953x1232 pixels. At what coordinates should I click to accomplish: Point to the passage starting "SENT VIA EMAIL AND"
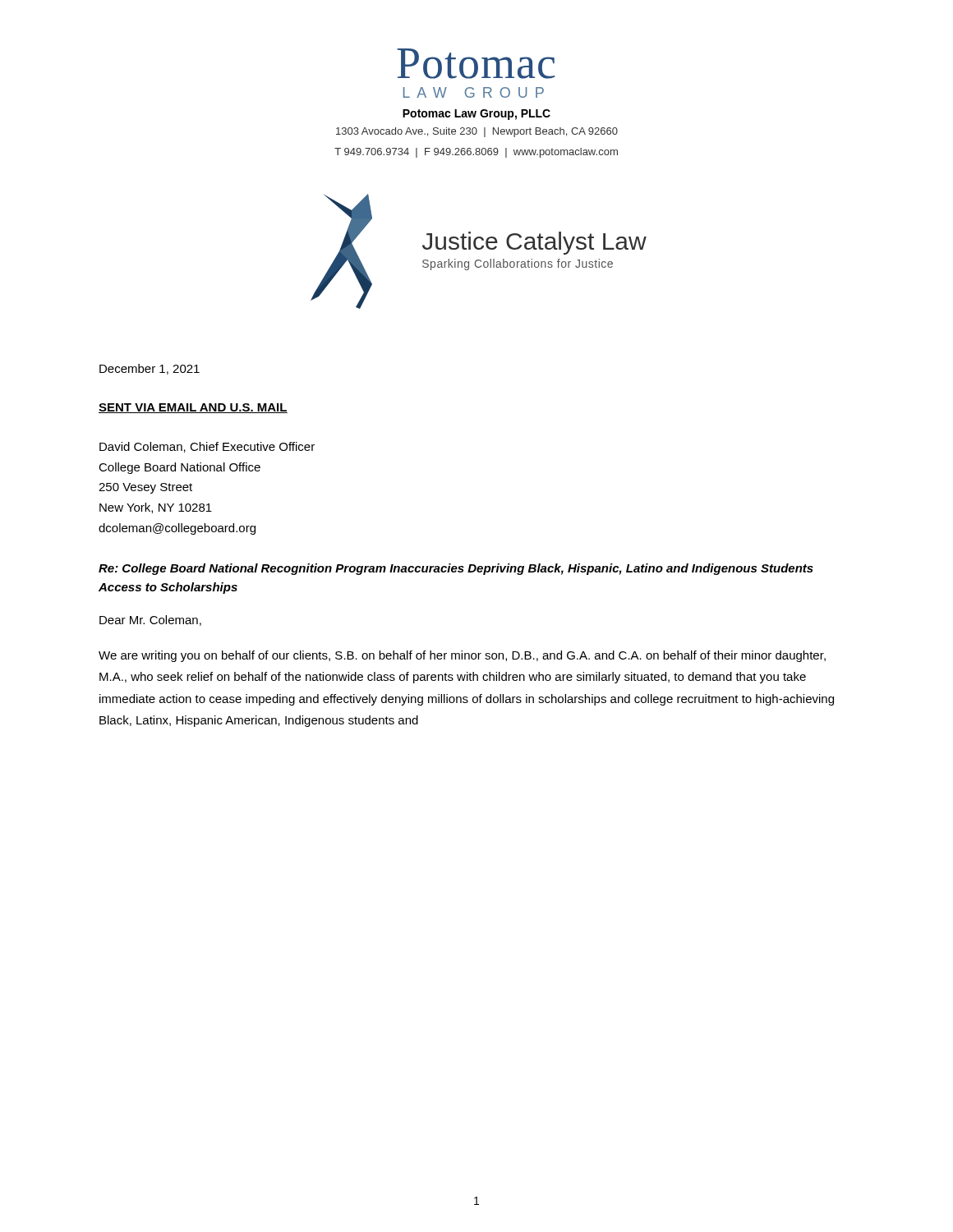(193, 407)
